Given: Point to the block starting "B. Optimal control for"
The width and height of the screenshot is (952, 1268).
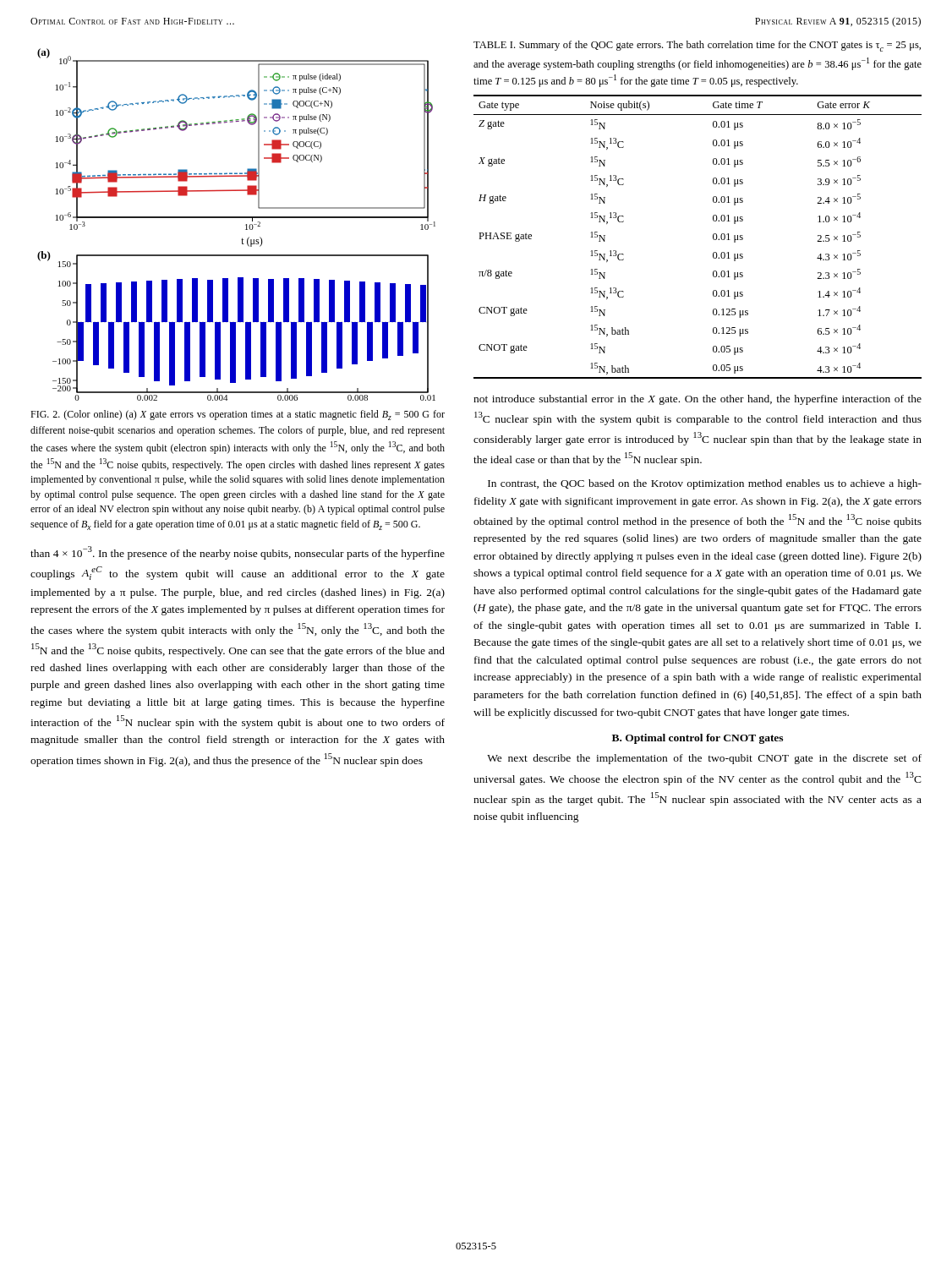Looking at the screenshot, I should click(x=697, y=738).
